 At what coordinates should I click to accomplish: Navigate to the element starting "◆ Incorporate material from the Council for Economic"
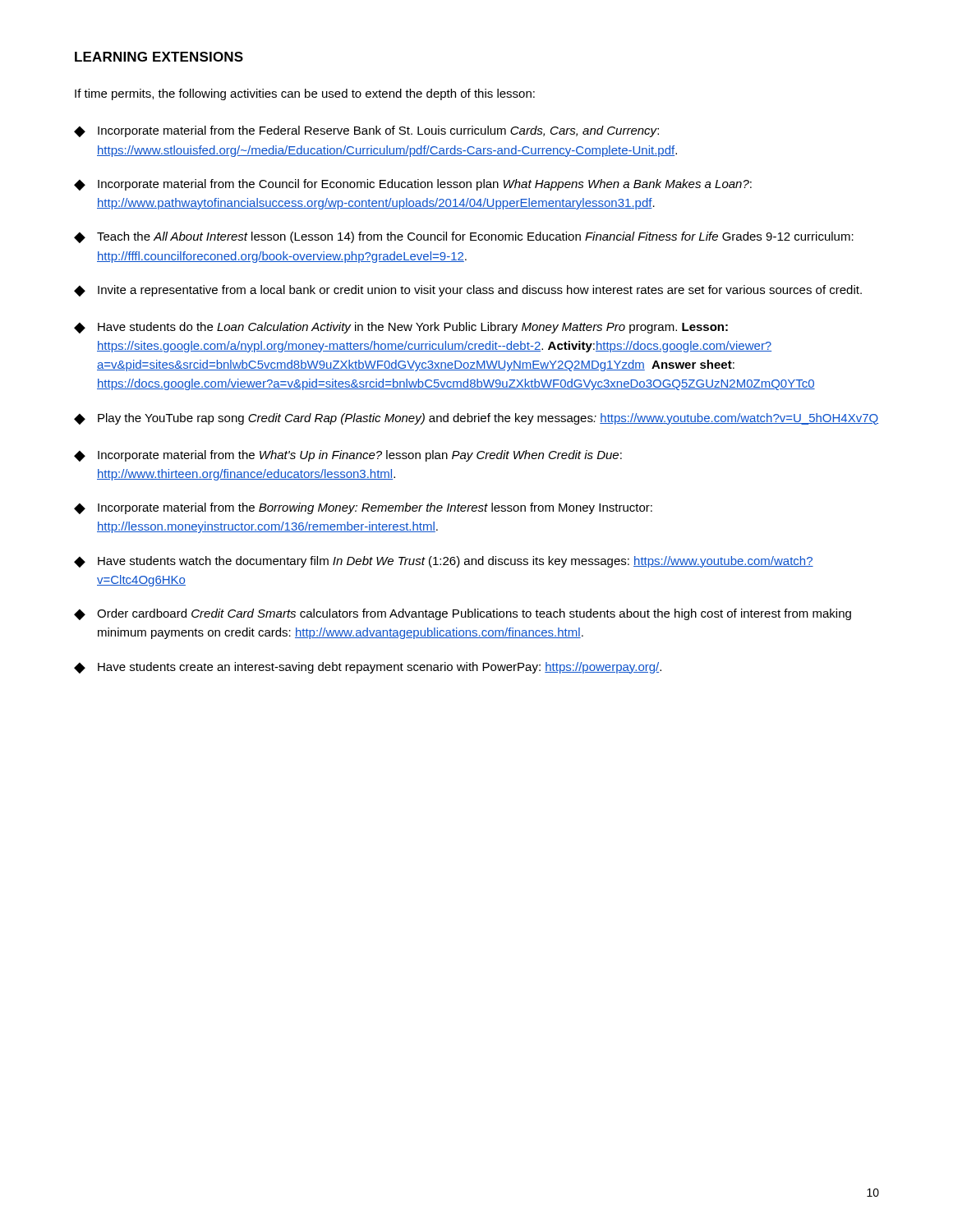476,193
